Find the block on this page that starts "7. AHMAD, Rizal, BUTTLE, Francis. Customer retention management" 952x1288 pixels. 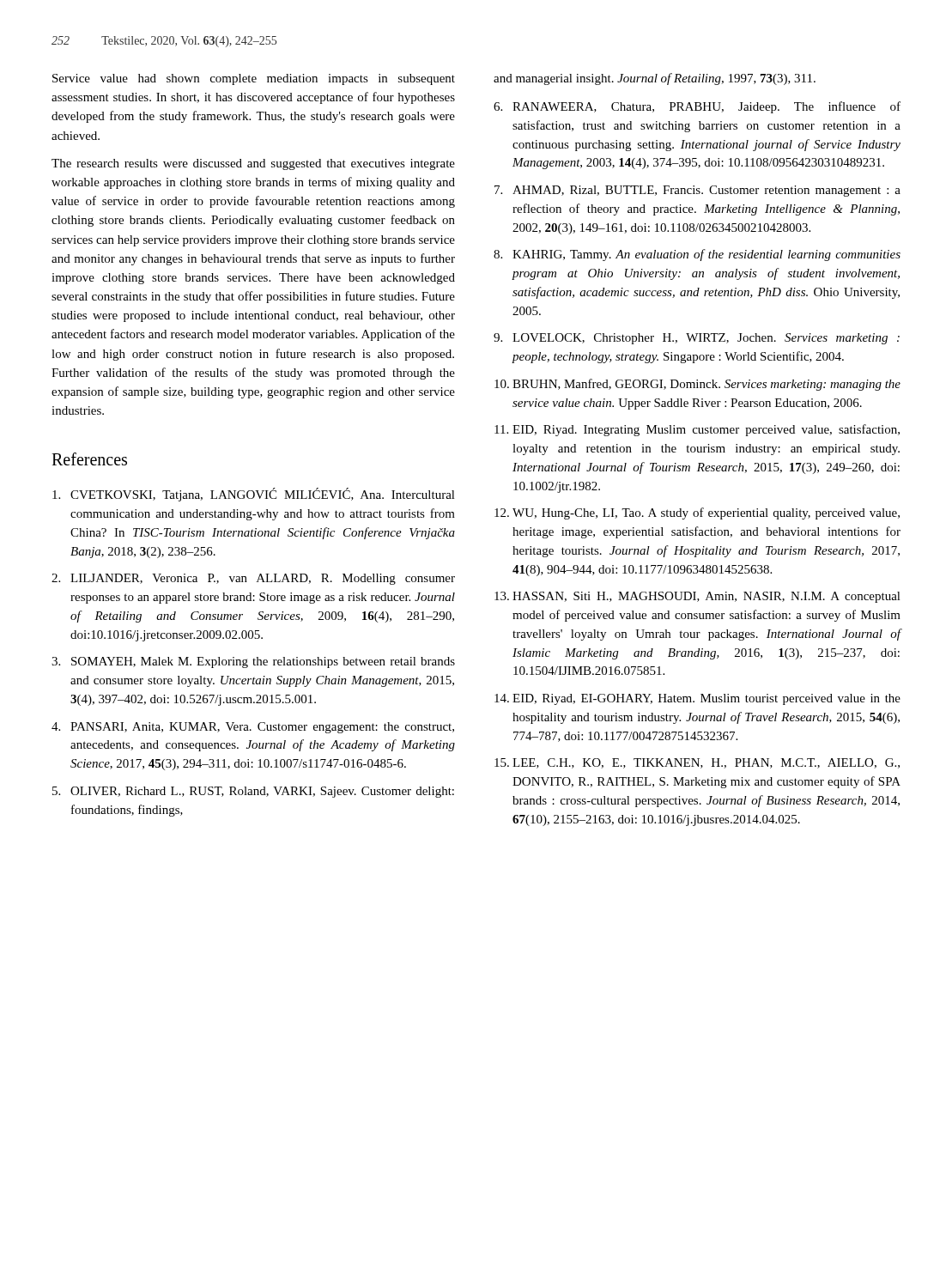(x=697, y=209)
